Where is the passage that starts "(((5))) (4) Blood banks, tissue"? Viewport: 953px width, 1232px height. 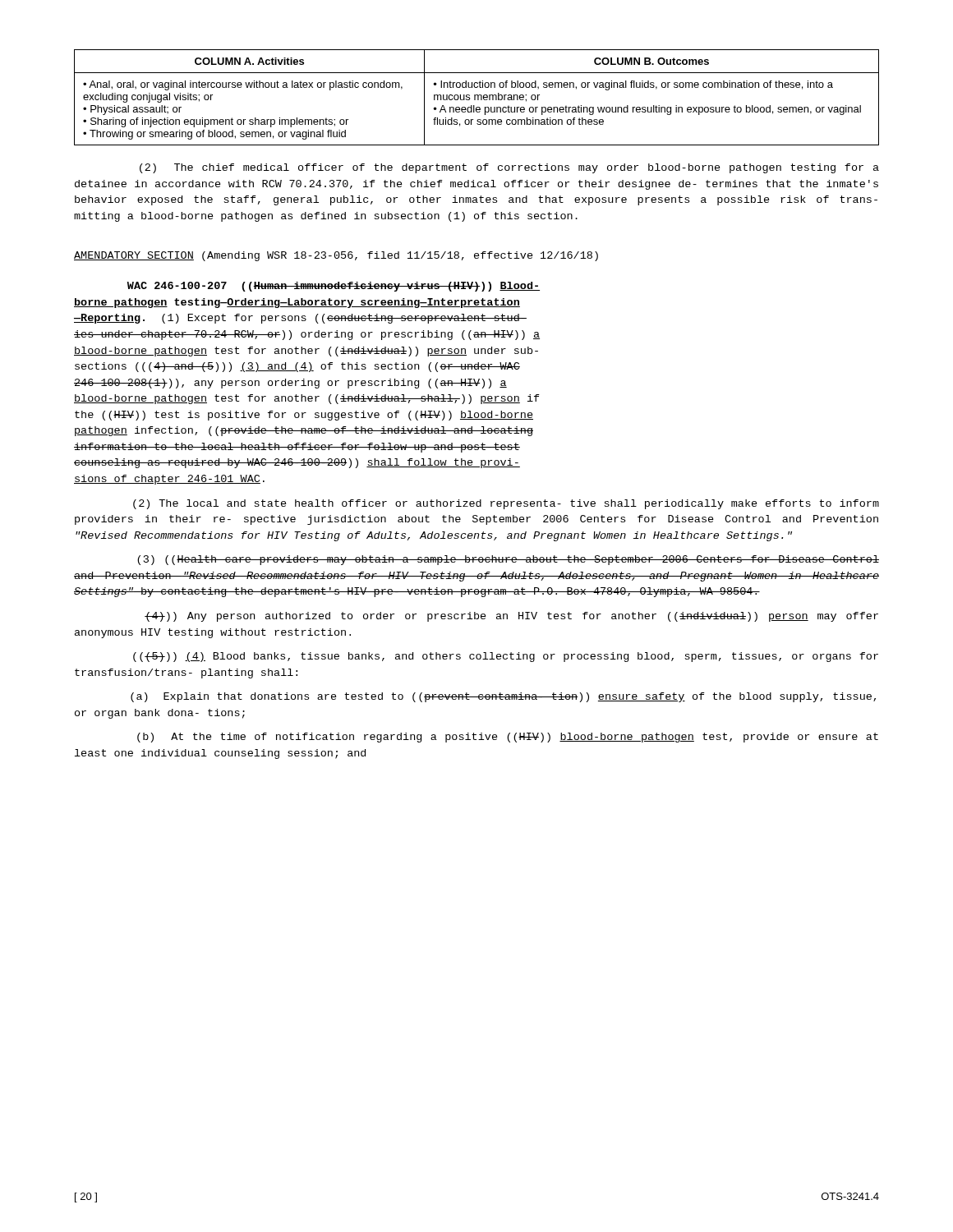[476, 665]
